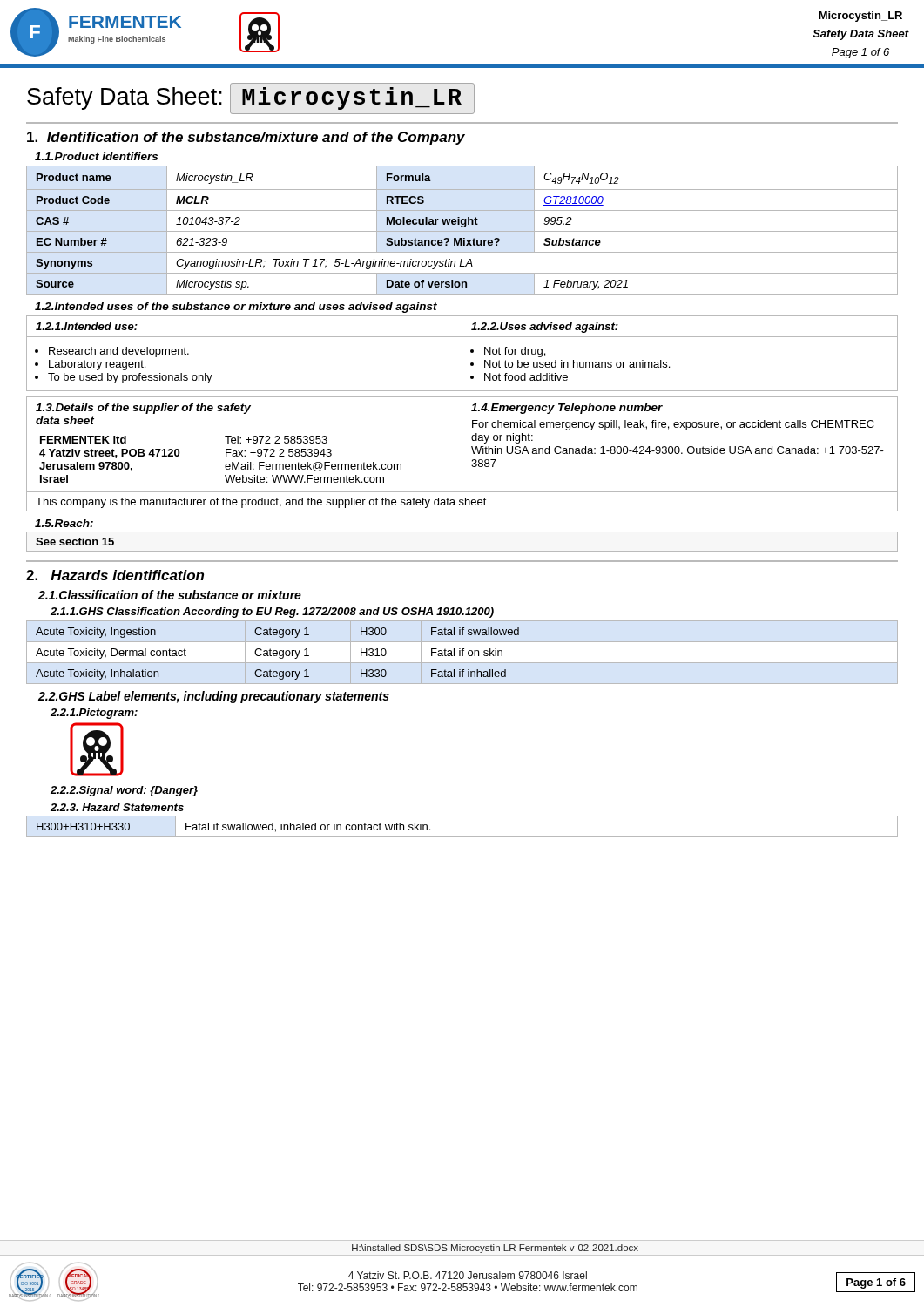Locate the text block containing "FERMENTEK ltd 4 Yatziv street,"

pos(110,459)
